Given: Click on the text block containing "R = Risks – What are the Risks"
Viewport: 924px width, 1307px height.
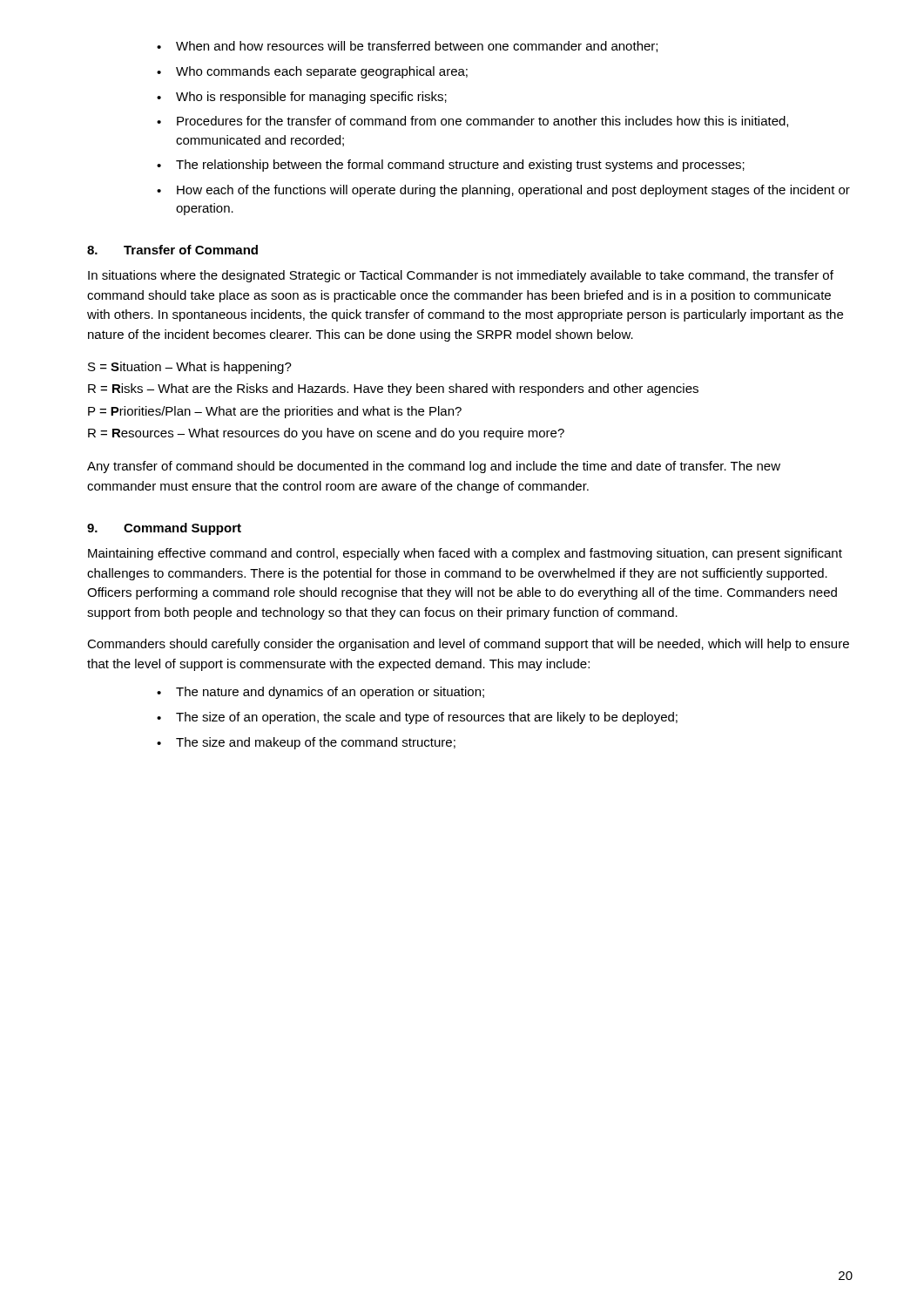Looking at the screenshot, I should 393,388.
